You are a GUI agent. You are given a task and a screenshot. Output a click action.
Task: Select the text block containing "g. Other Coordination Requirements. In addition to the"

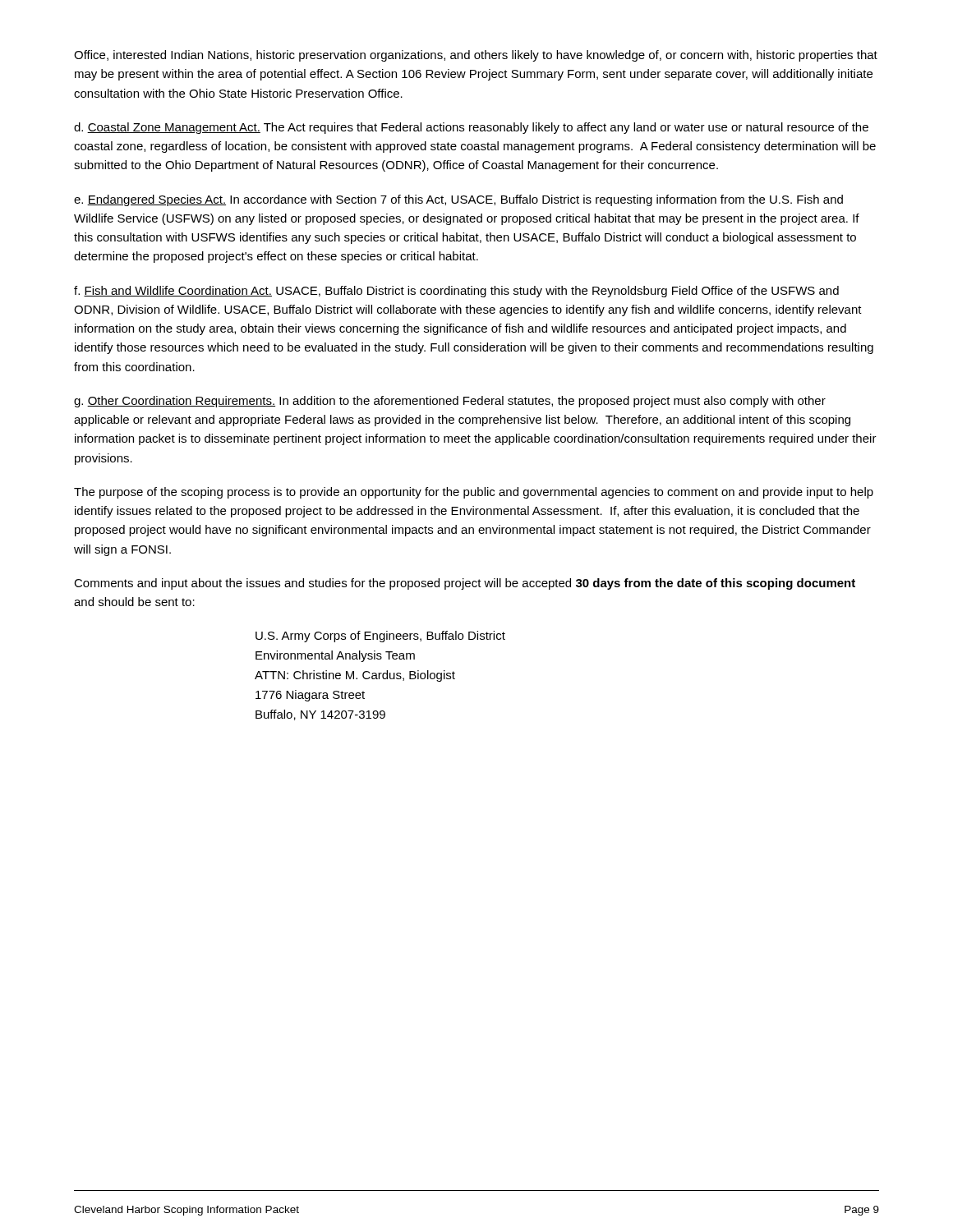click(475, 429)
